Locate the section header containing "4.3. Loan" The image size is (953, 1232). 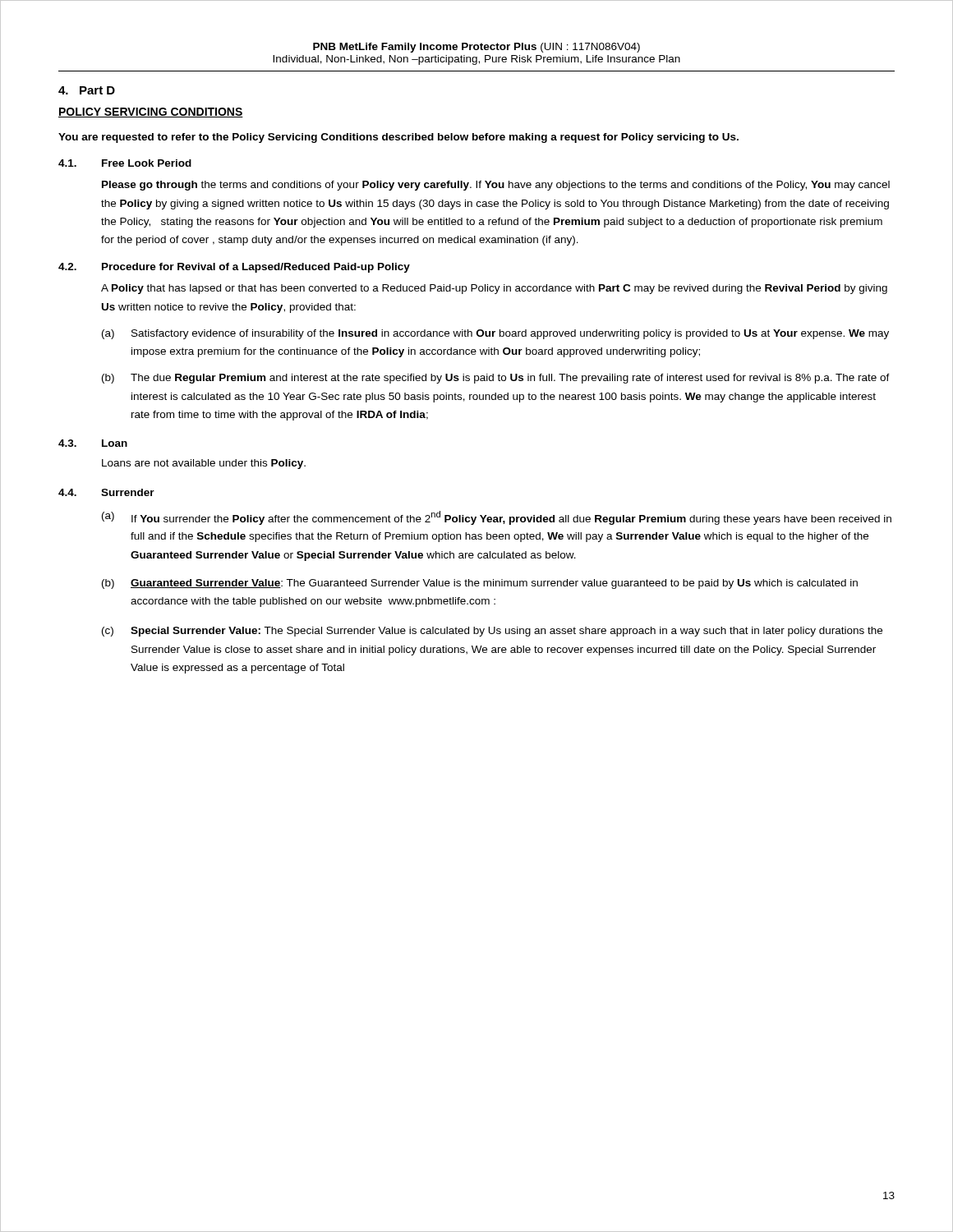coord(93,443)
